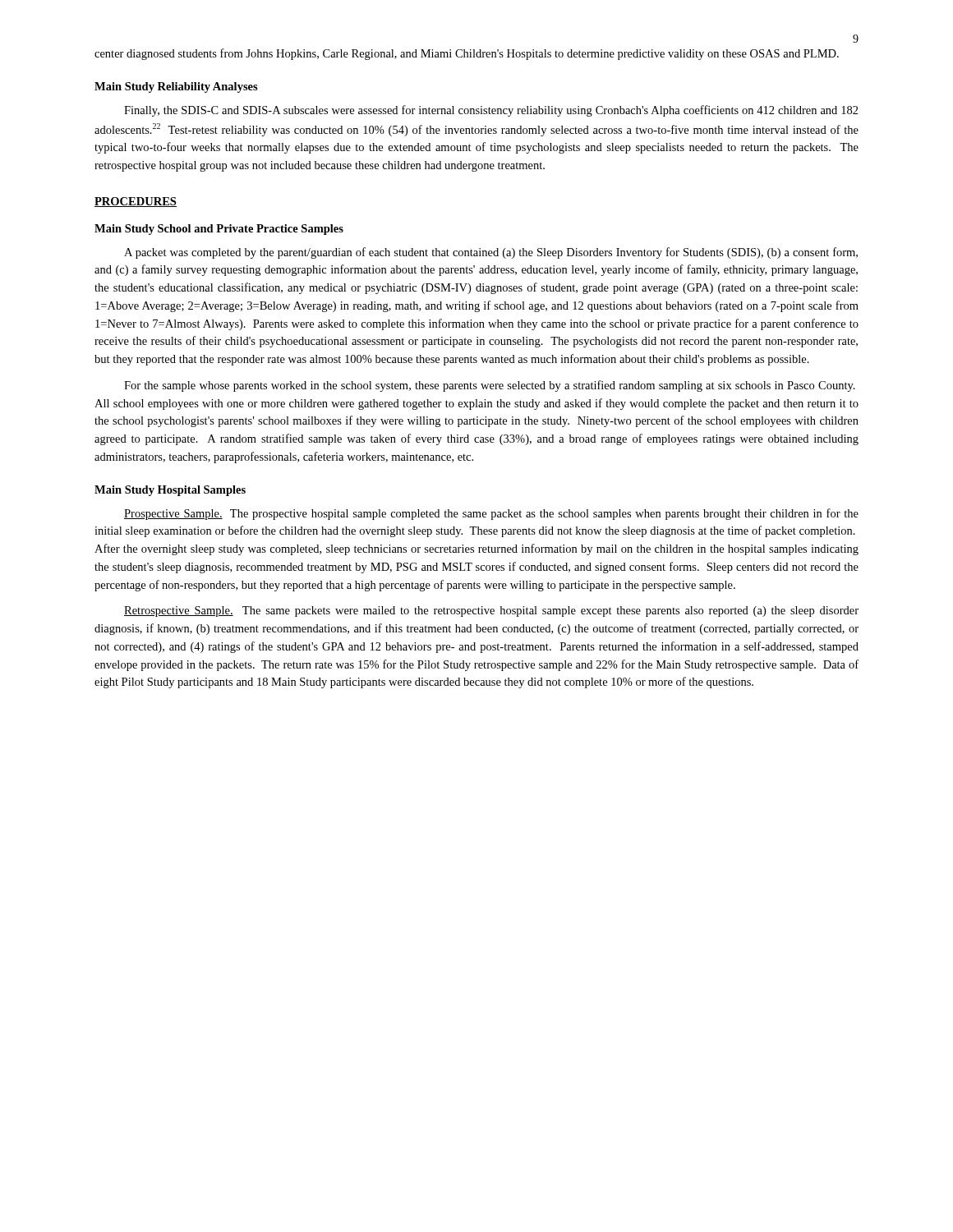Select the section header that reads "Main Study Hospital"
This screenshot has width=953, height=1232.
pos(170,489)
